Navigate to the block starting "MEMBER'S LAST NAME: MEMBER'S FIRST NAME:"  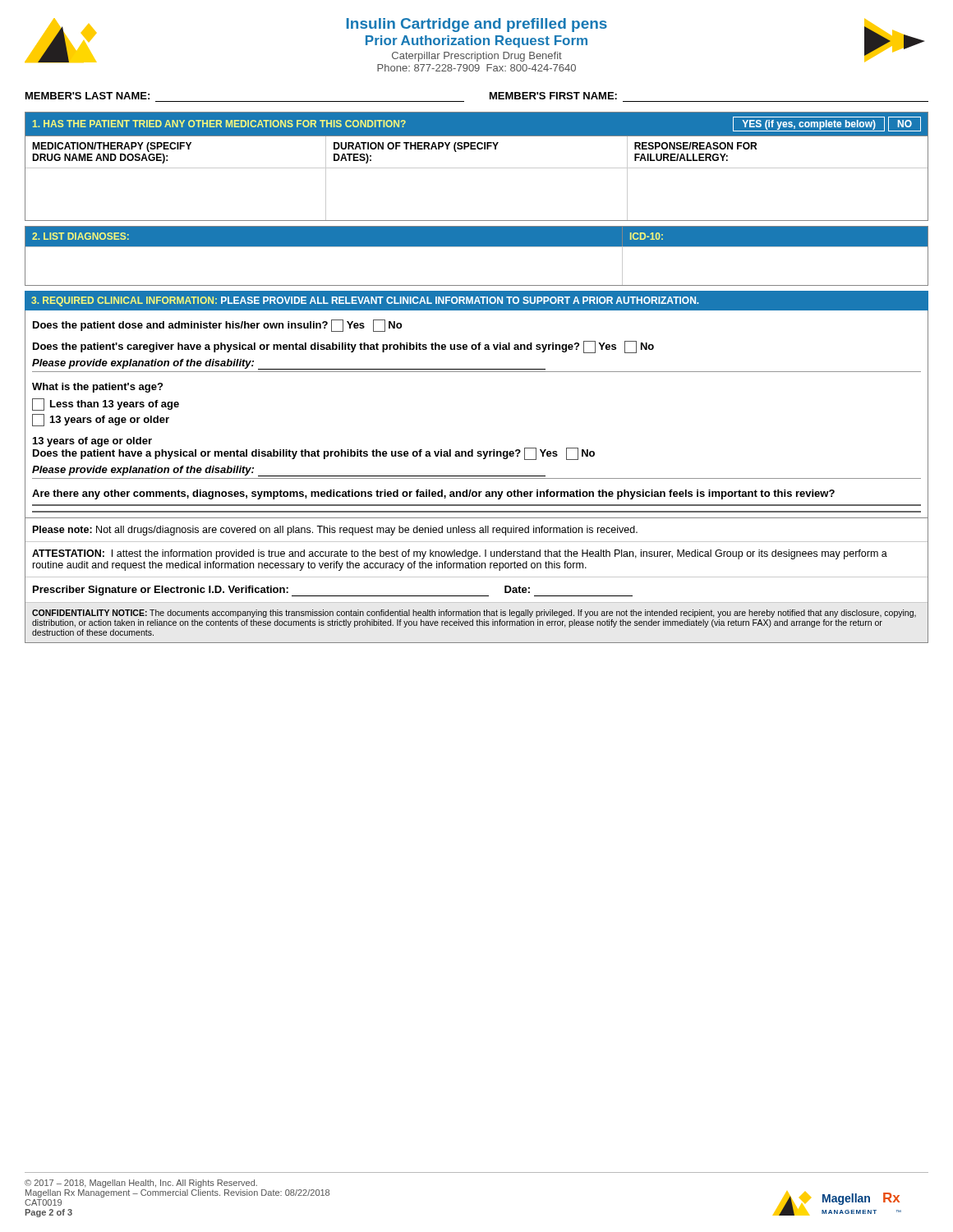click(x=92, y=97)
